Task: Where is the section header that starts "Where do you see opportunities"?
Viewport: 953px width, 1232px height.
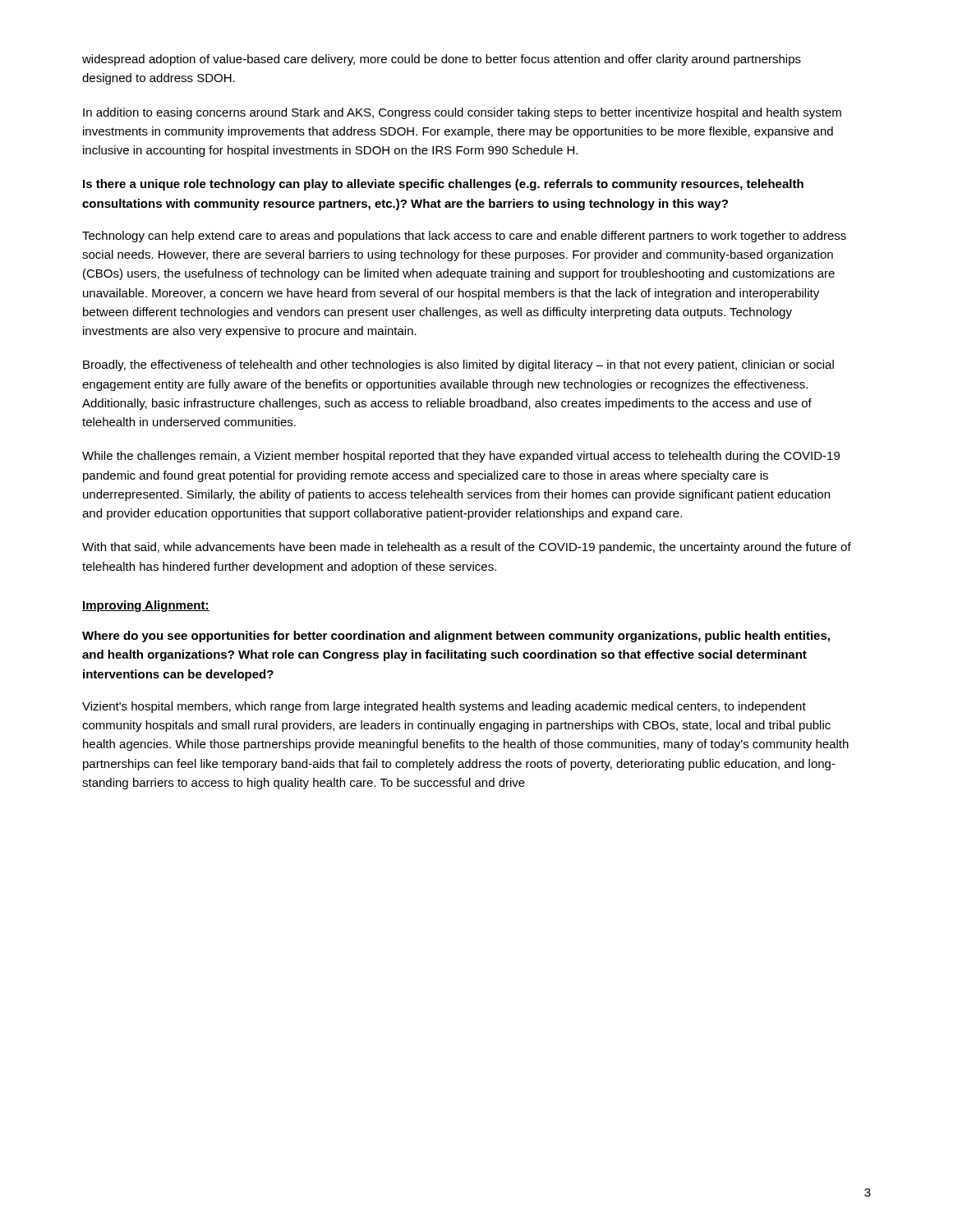Action: (456, 654)
